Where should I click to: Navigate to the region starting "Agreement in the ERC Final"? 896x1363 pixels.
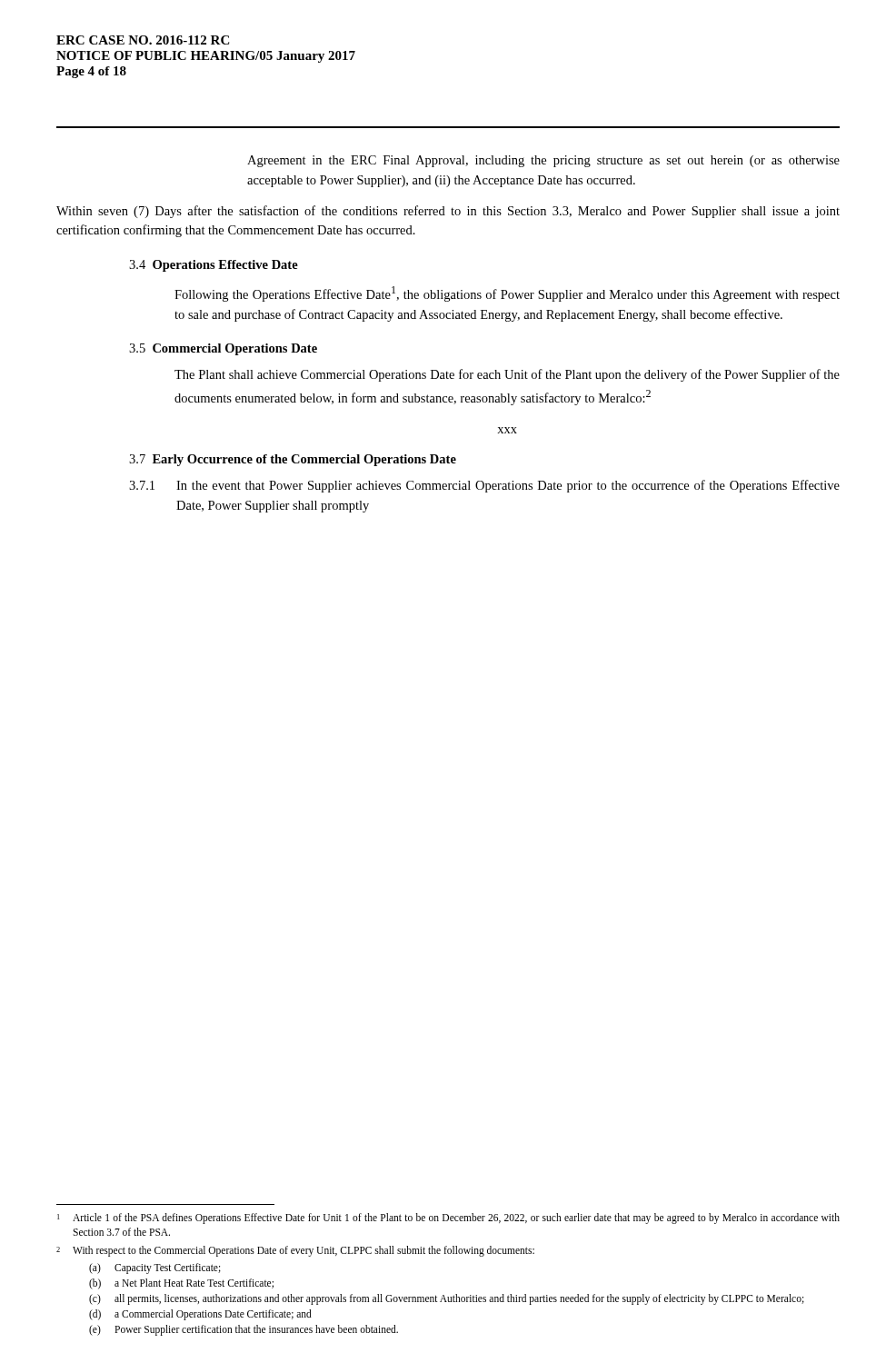[543, 170]
